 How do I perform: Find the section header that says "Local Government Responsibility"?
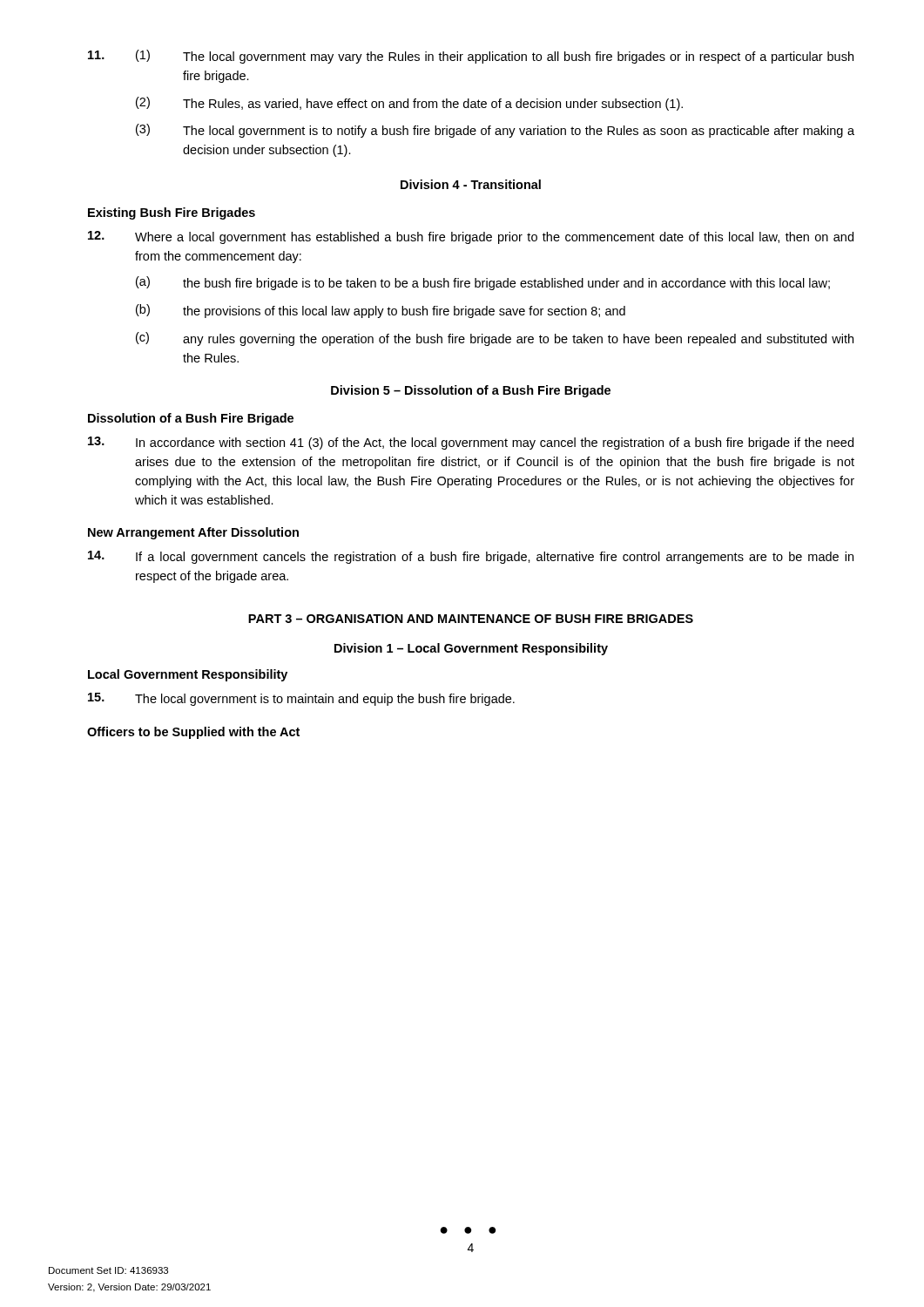click(x=187, y=674)
